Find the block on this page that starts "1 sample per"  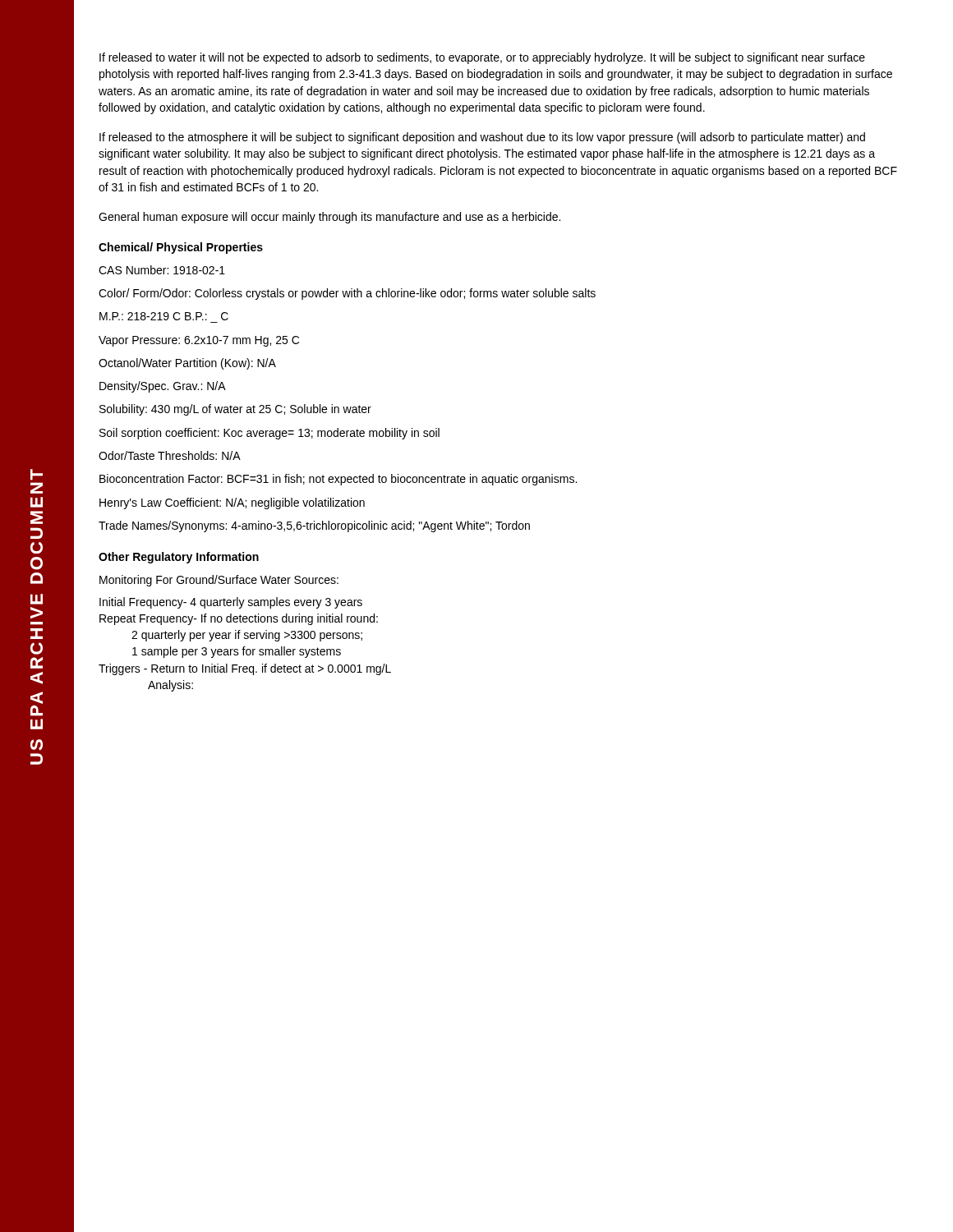[236, 652]
